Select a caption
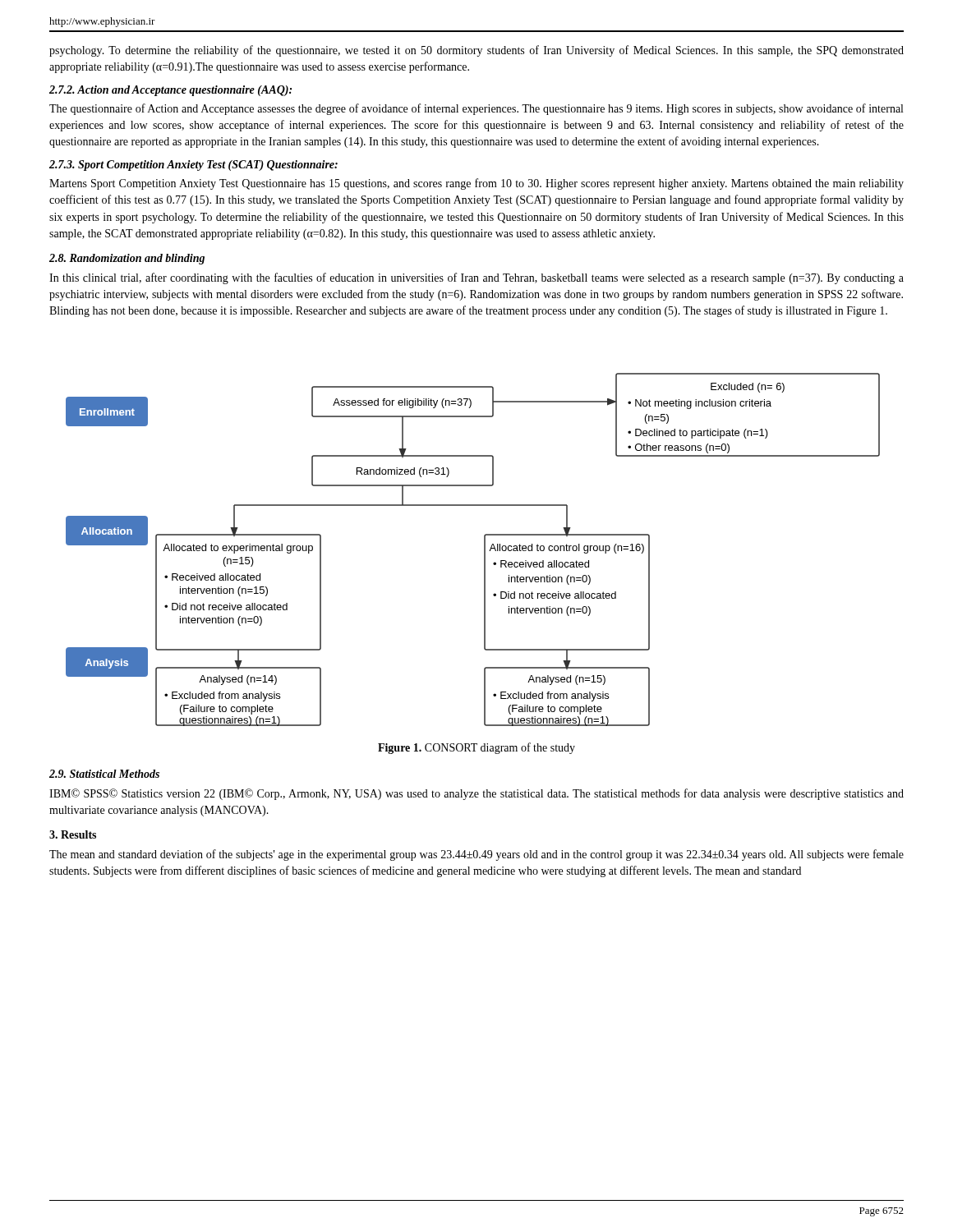This screenshot has width=953, height=1232. point(476,748)
